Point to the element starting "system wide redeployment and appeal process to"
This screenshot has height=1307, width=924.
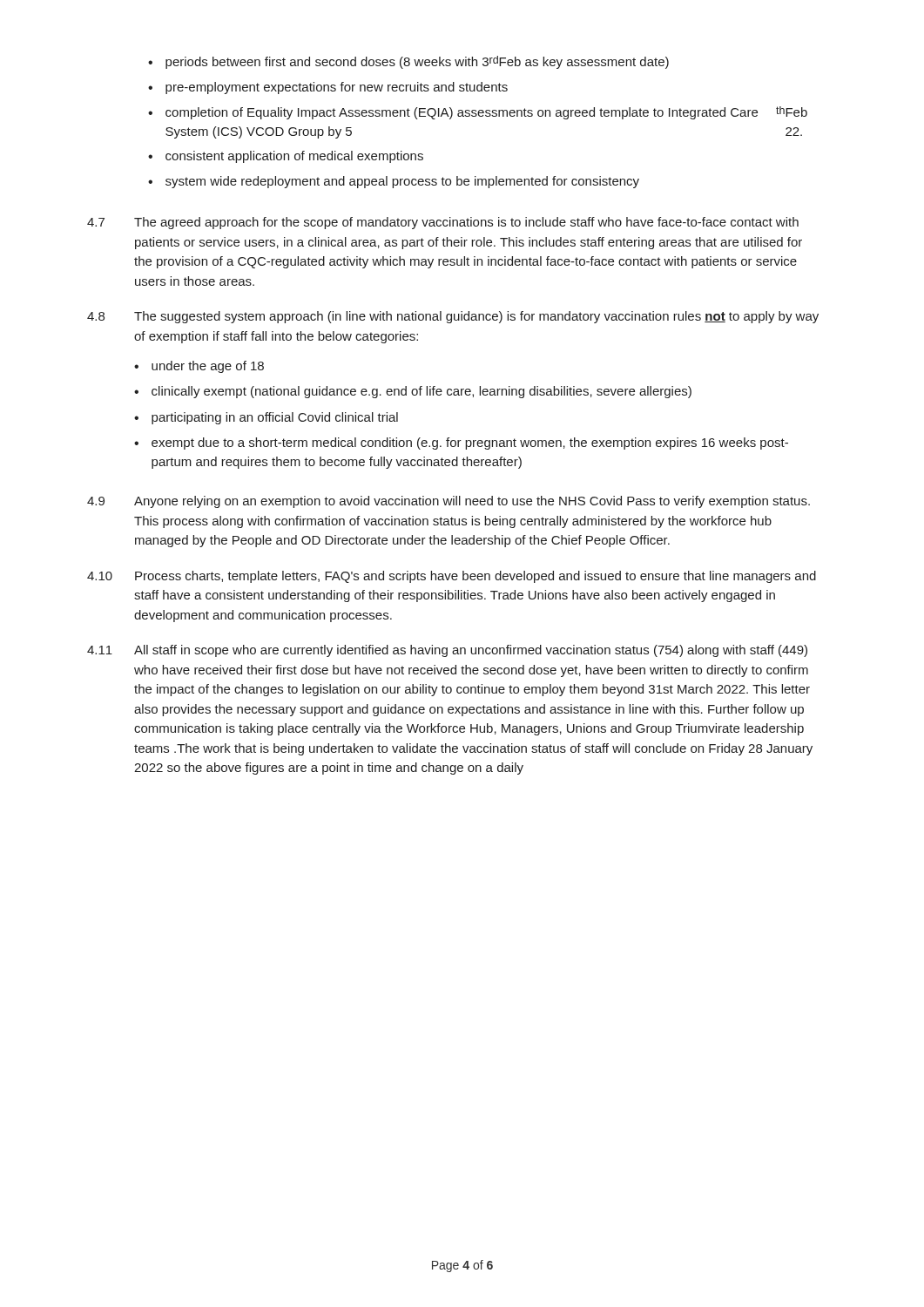tap(479, 182)
